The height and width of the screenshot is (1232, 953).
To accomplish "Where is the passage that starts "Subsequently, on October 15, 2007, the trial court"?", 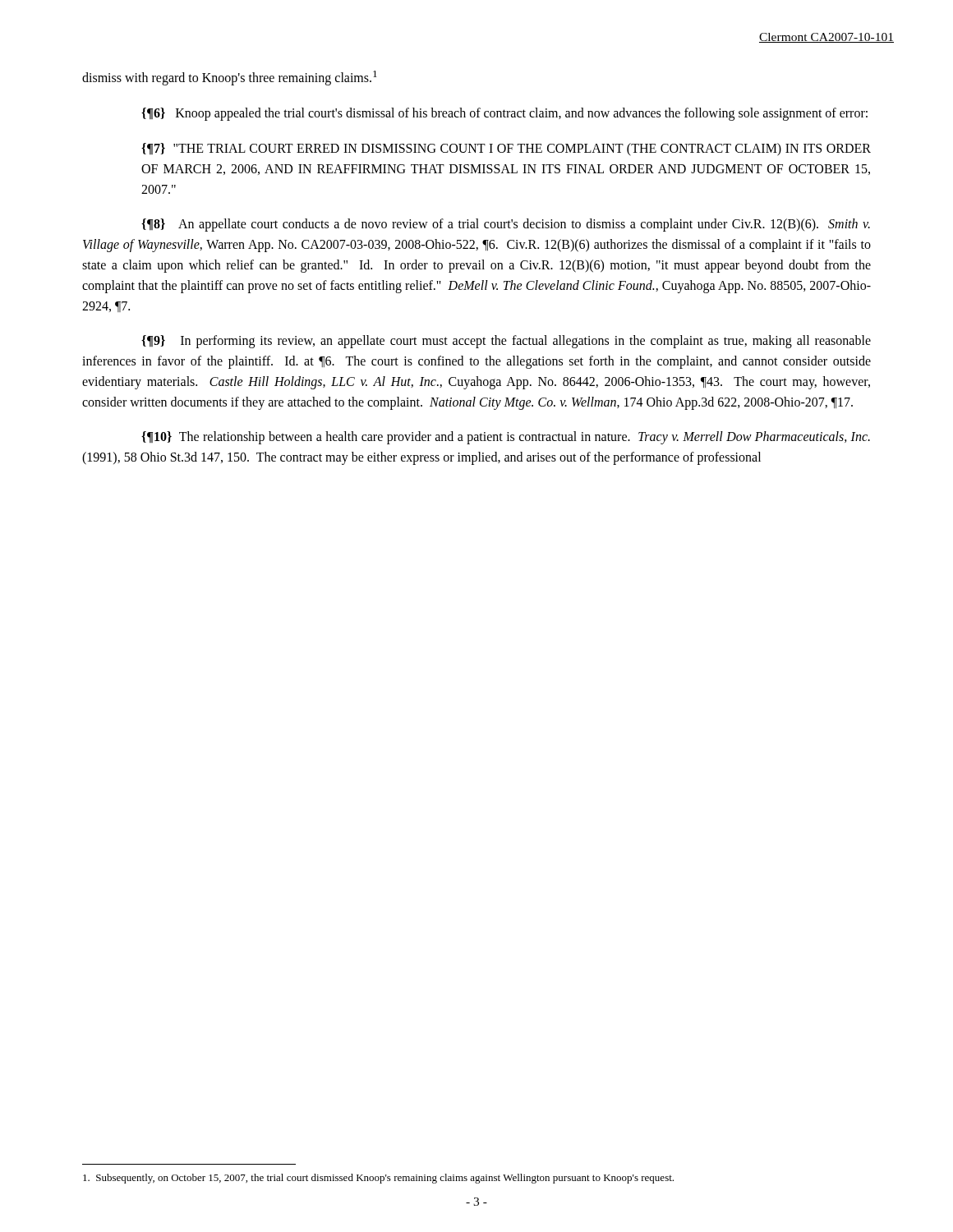I will click(476, 1178).
